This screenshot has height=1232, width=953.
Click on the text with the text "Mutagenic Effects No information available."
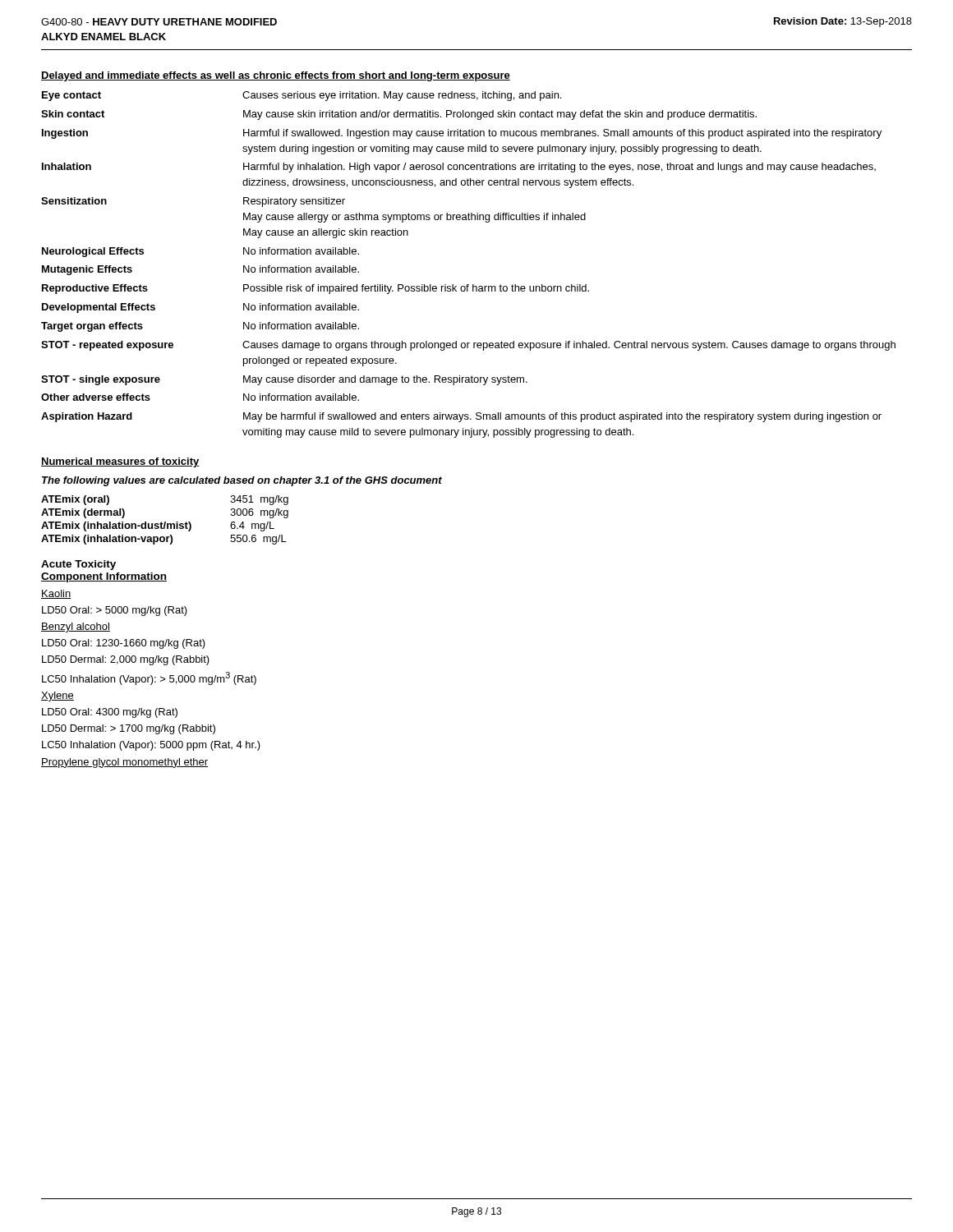click(x=86, y=270)
